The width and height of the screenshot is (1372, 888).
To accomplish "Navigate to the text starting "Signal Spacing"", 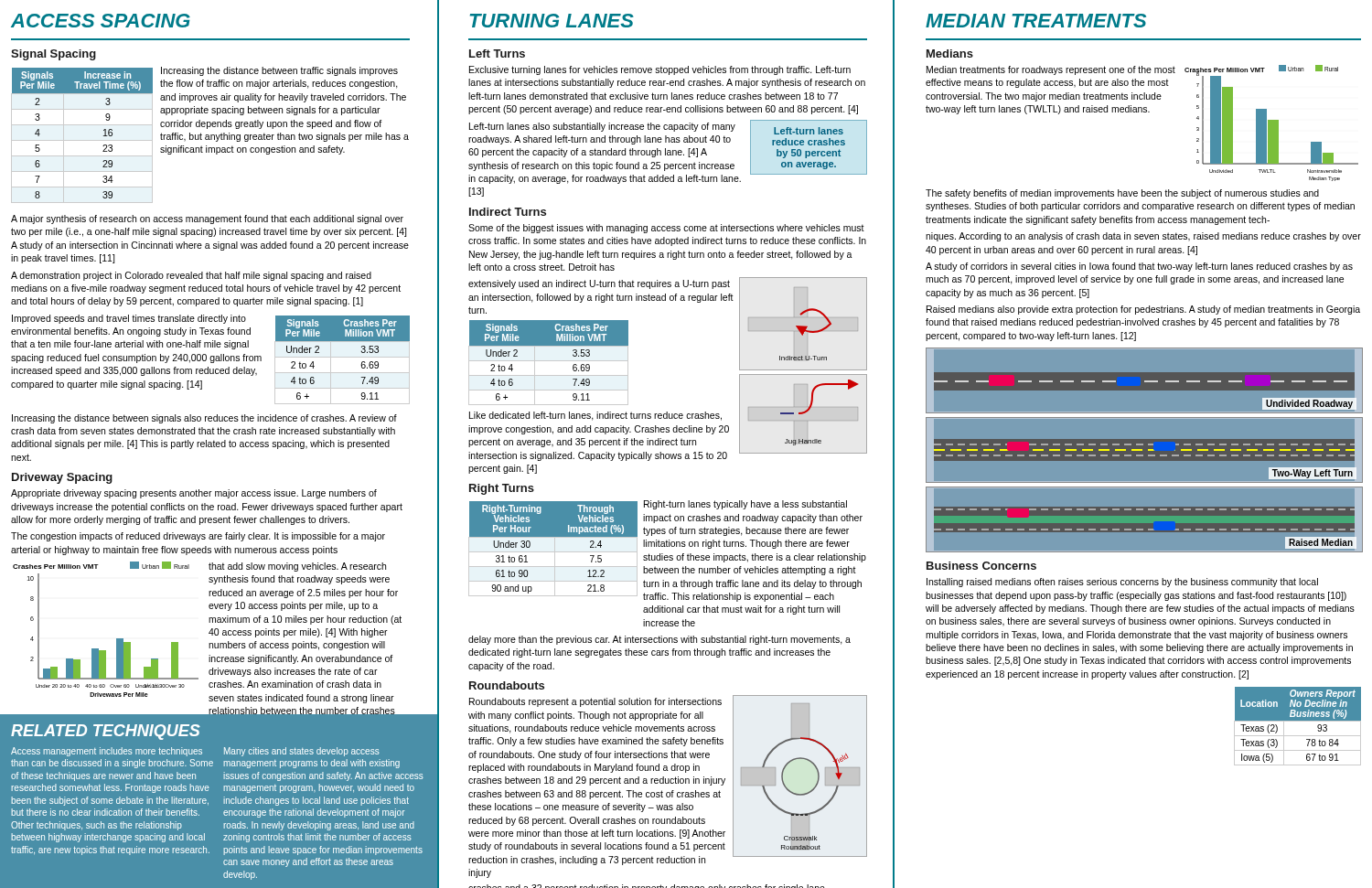I will 54,54.
